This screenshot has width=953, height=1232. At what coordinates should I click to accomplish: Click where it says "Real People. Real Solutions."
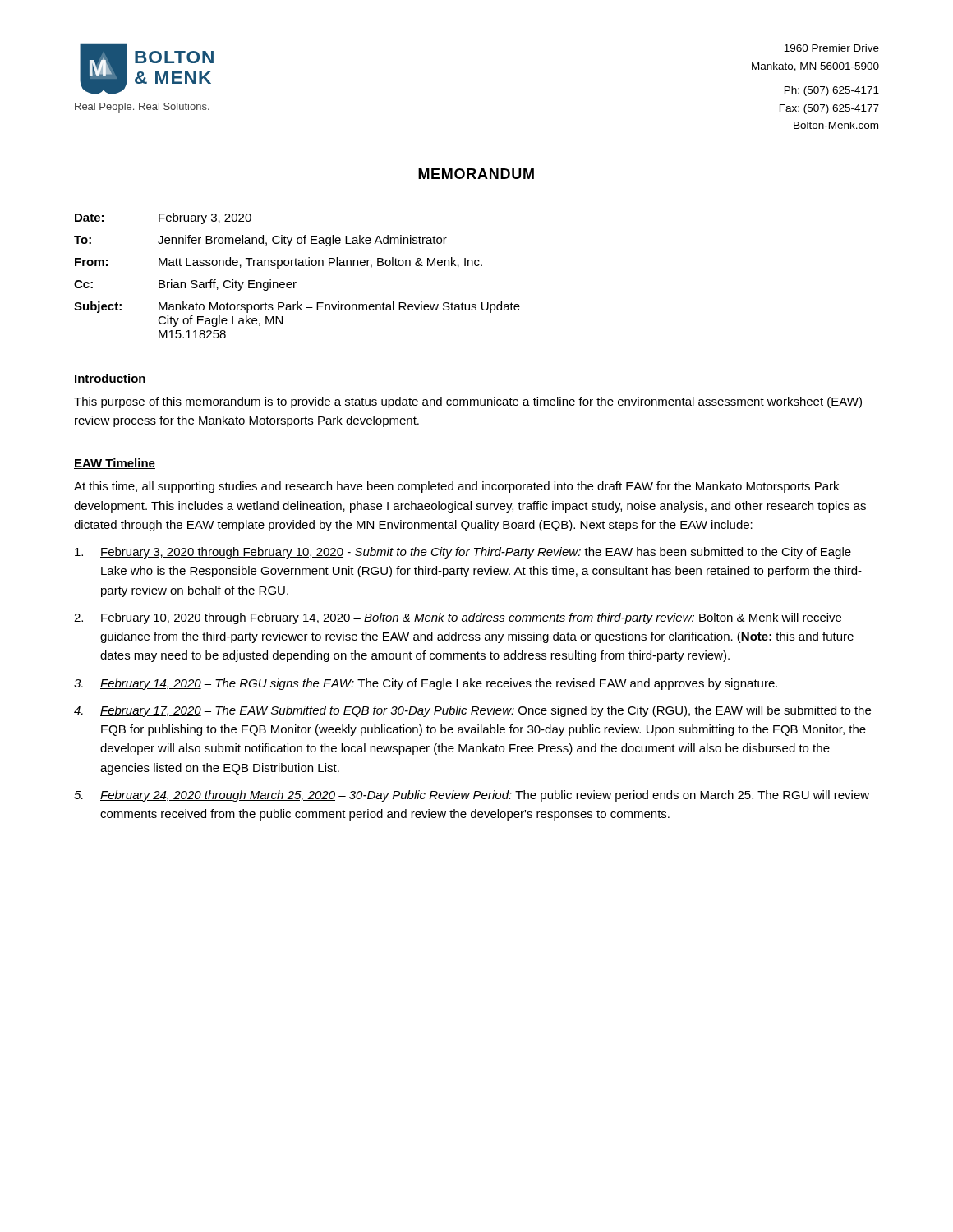click(142, 106)
